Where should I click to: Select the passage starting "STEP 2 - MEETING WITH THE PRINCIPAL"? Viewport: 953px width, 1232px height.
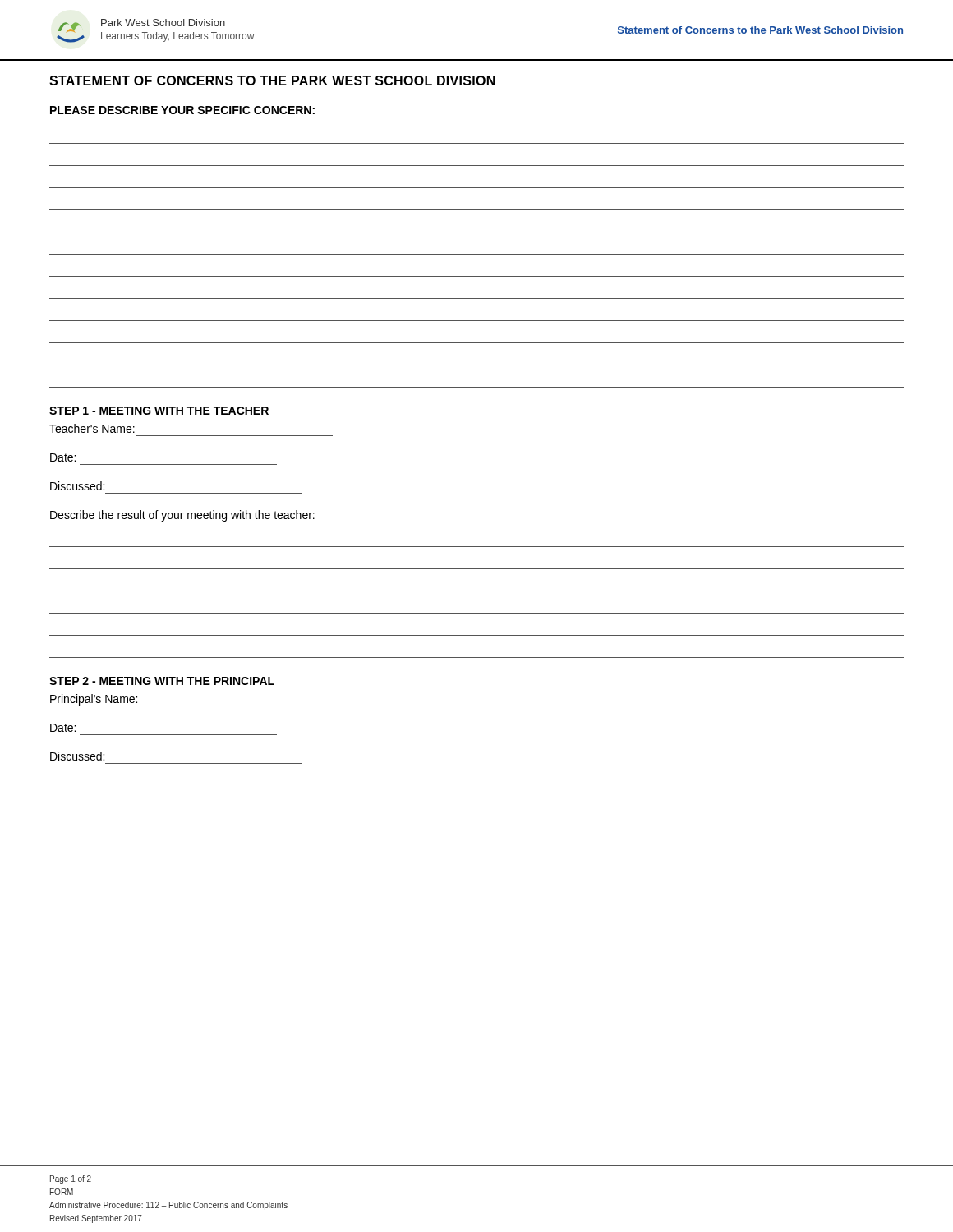[162, 681]
